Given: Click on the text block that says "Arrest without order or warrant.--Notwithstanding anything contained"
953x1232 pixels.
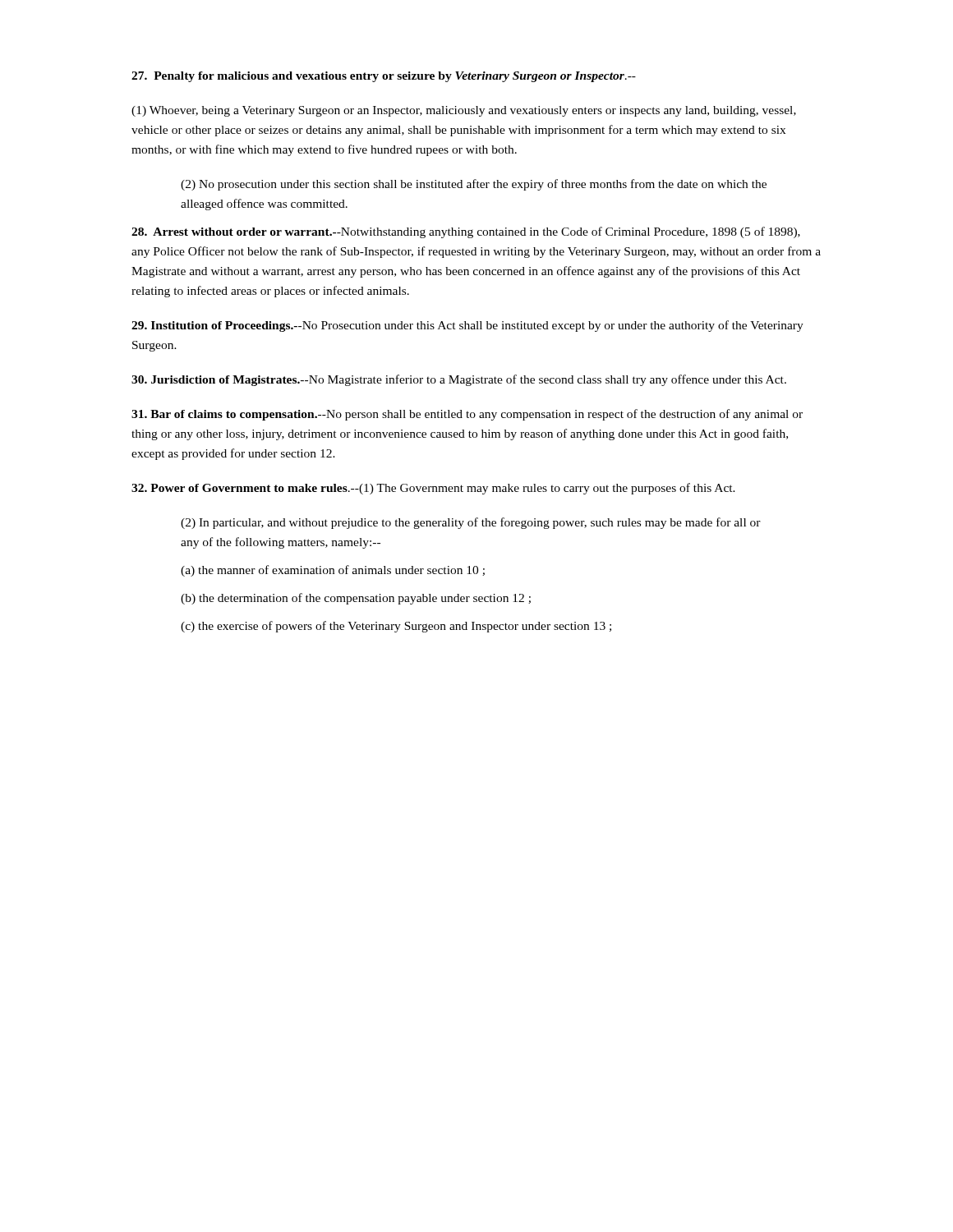Looking at the screenshot, I should pos(476,261).
